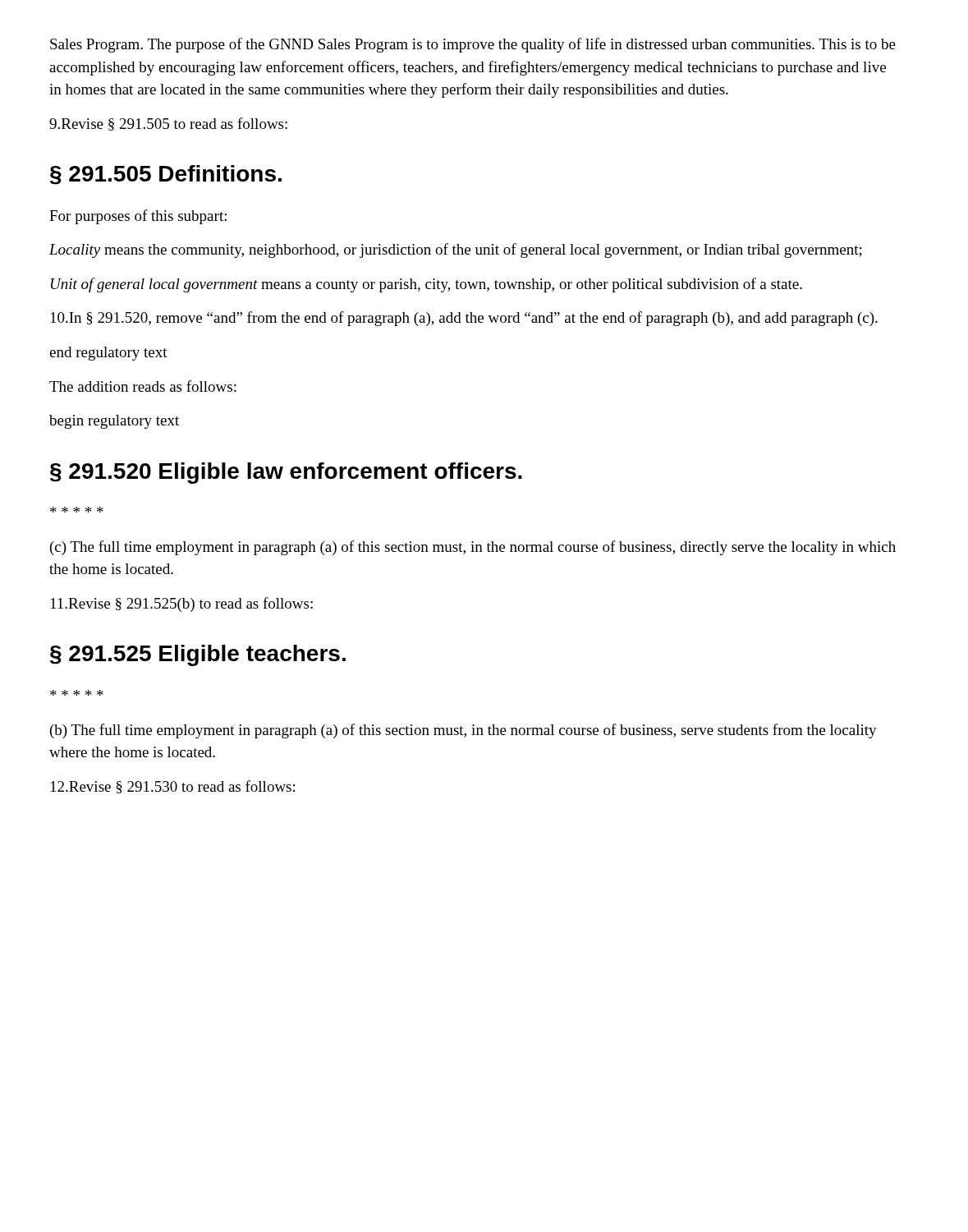Point to the region starting "The addition reads as follows:"
This screenshot has width=968, height=1232.
coord(143,386)
